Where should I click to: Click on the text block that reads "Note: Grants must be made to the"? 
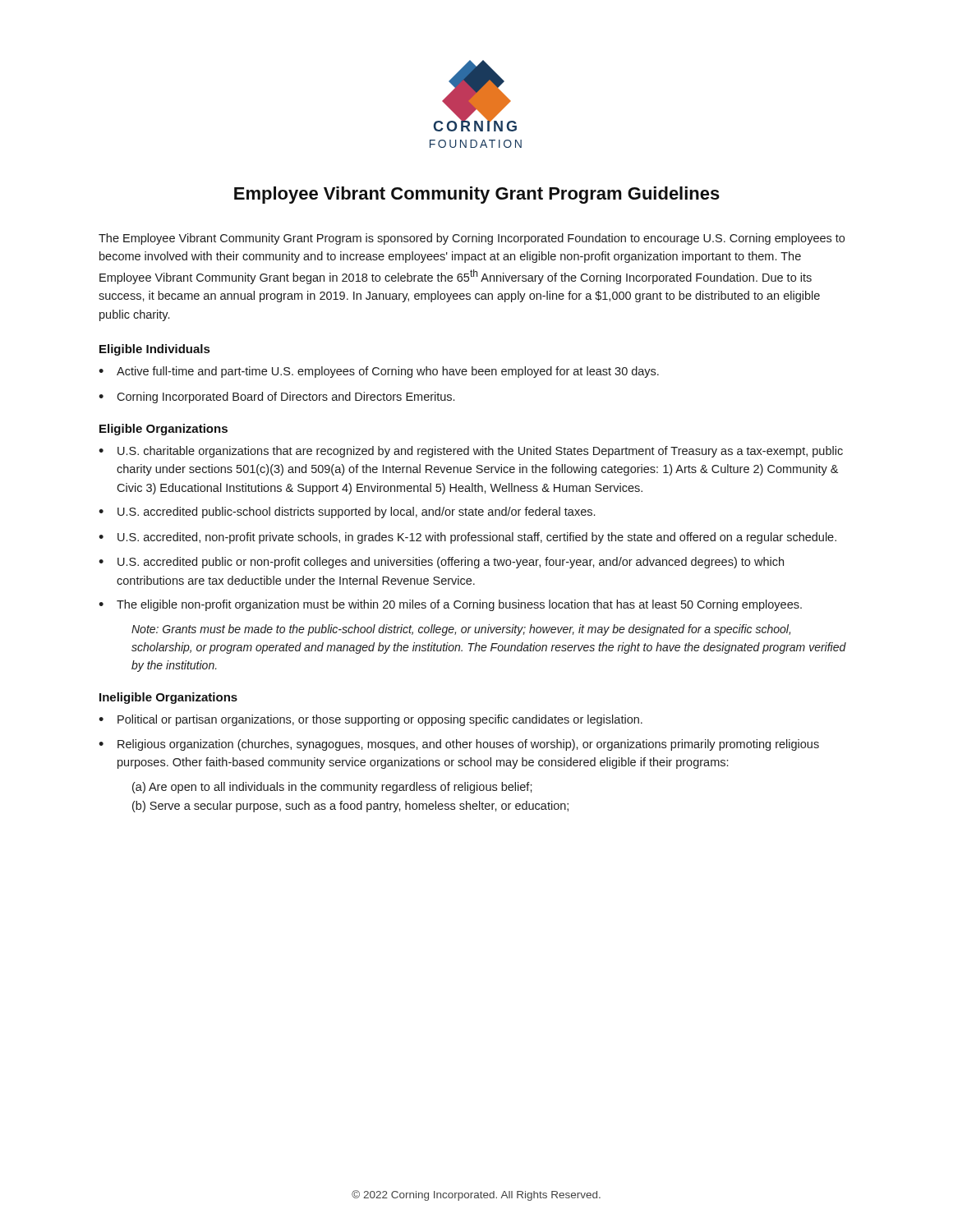[489, 647]
